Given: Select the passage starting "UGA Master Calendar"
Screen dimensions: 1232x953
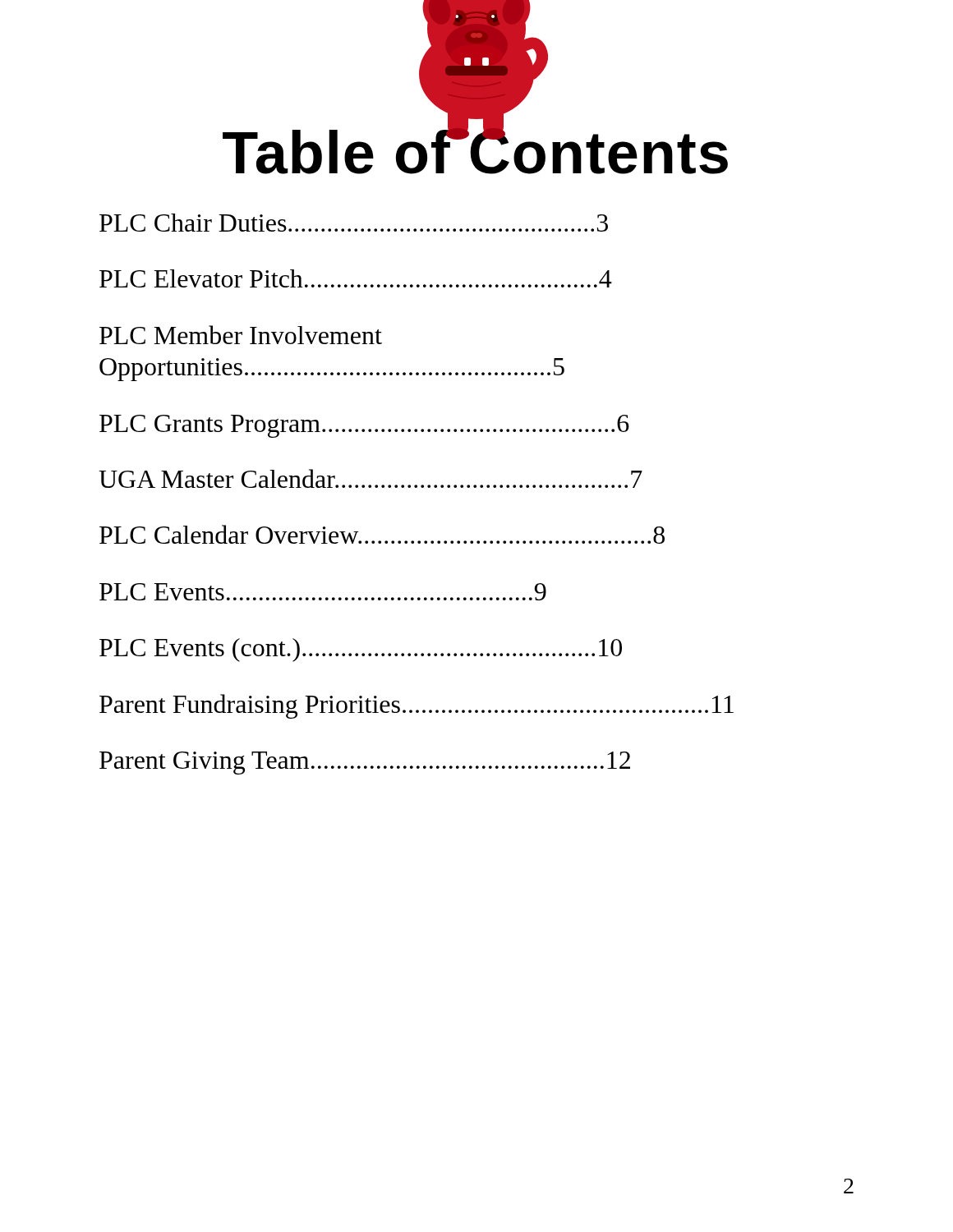Looking at the screenshot, I should [371, 479].
